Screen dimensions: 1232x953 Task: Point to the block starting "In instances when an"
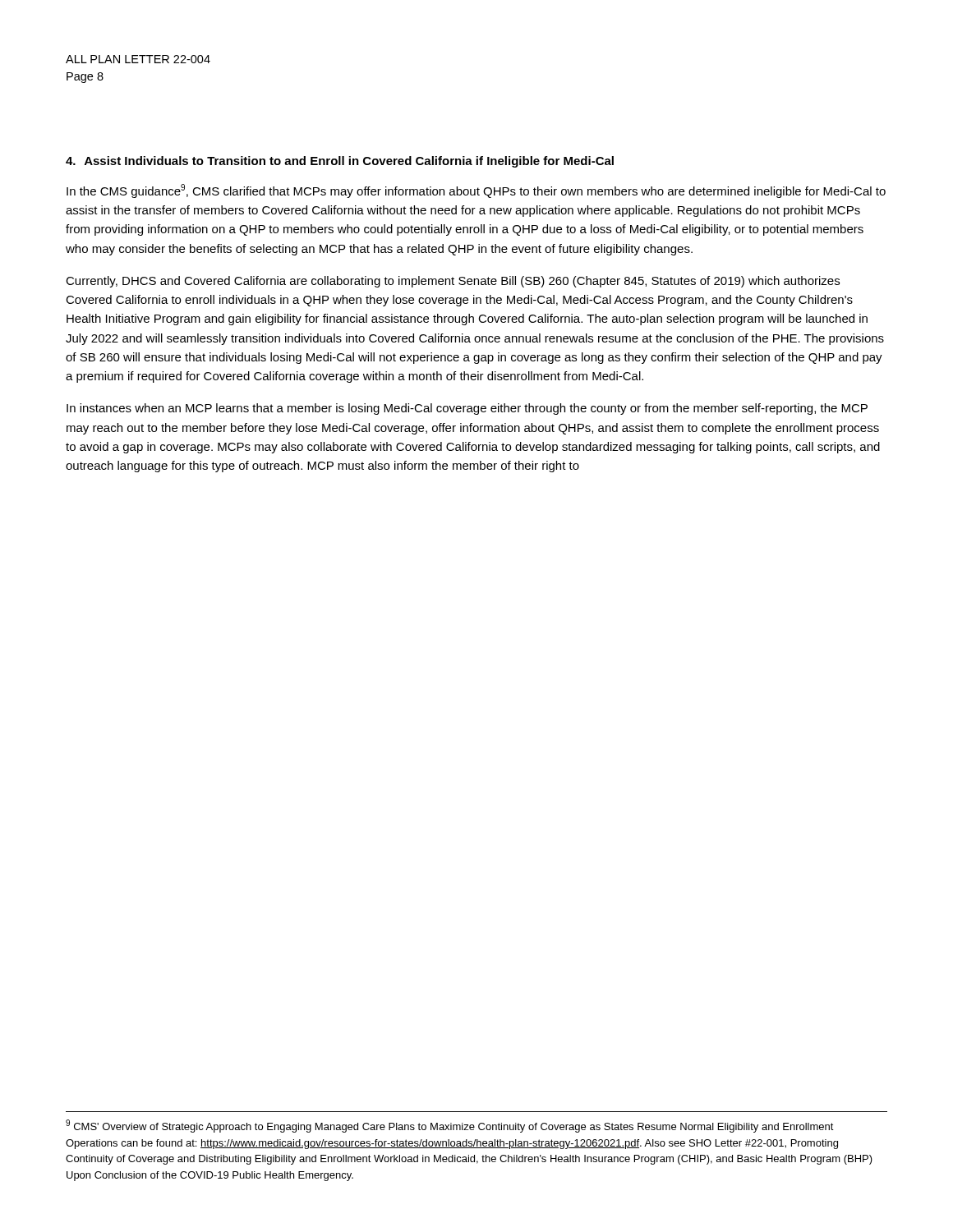[x=473, y=437]
